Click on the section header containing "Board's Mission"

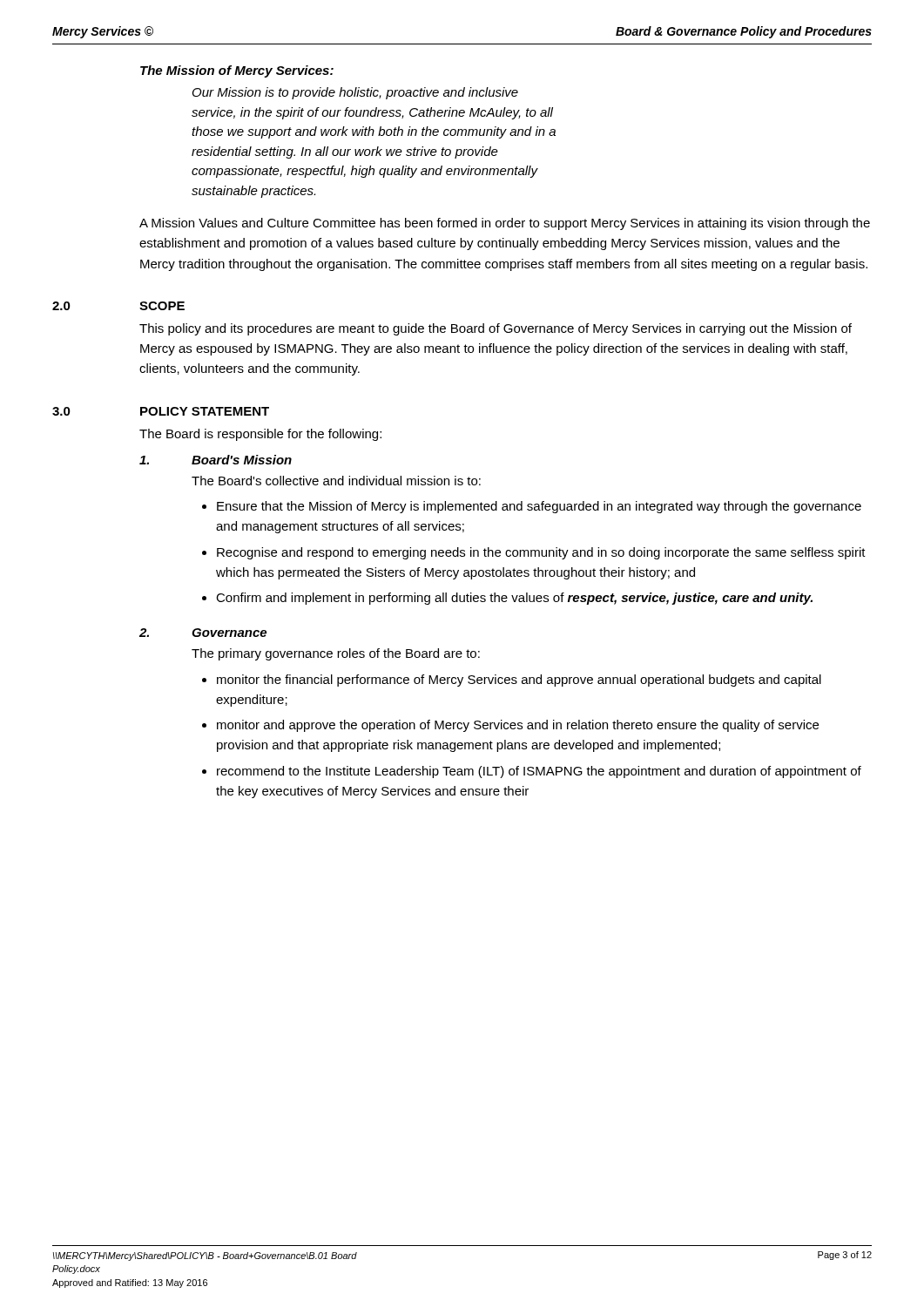(242, 459)
